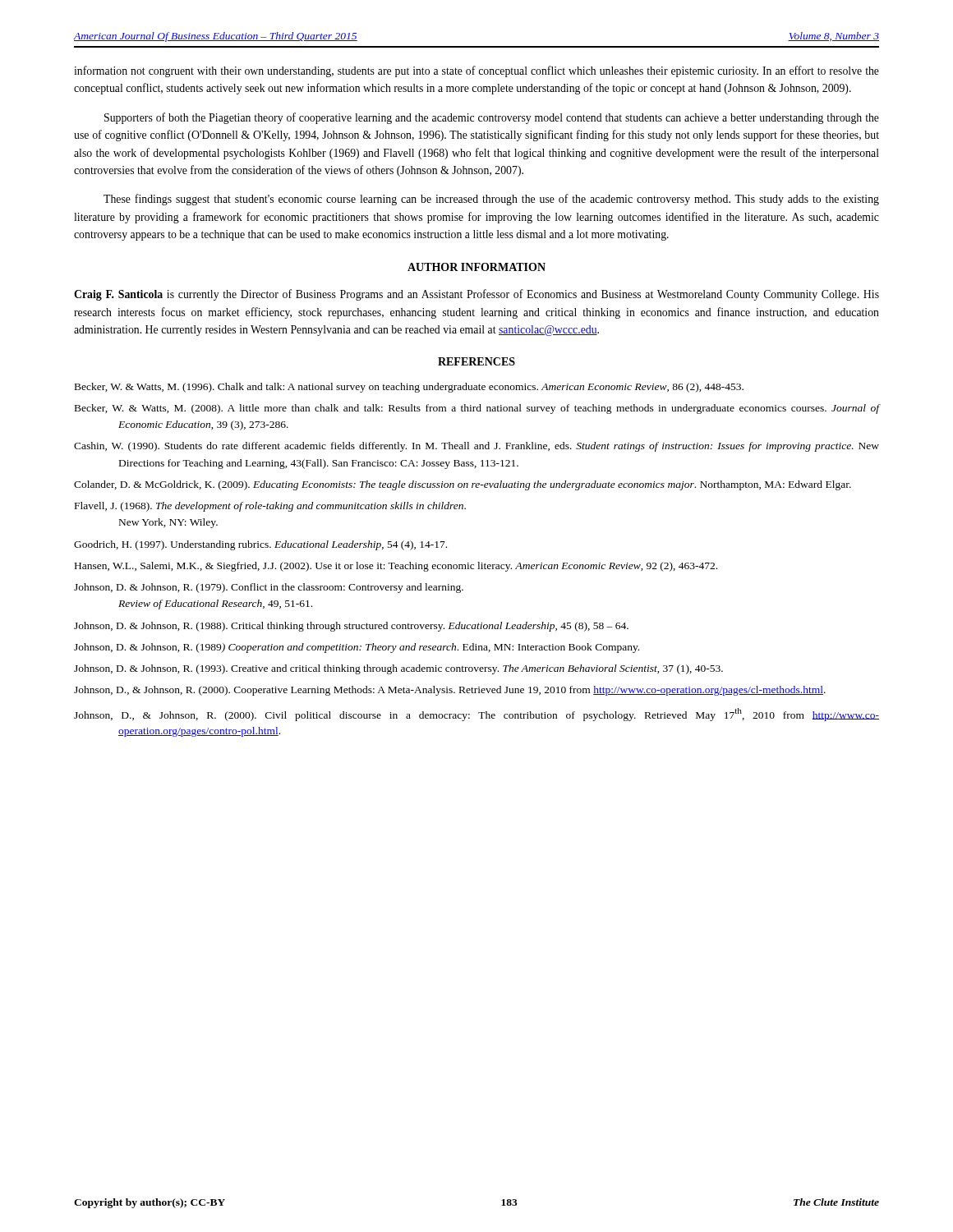Find the block on this page that starts "Becker, W. & Watts, M. (1996)."
Image resolution: width=953 pixels, height=1232 pixels.
[409, 386]
